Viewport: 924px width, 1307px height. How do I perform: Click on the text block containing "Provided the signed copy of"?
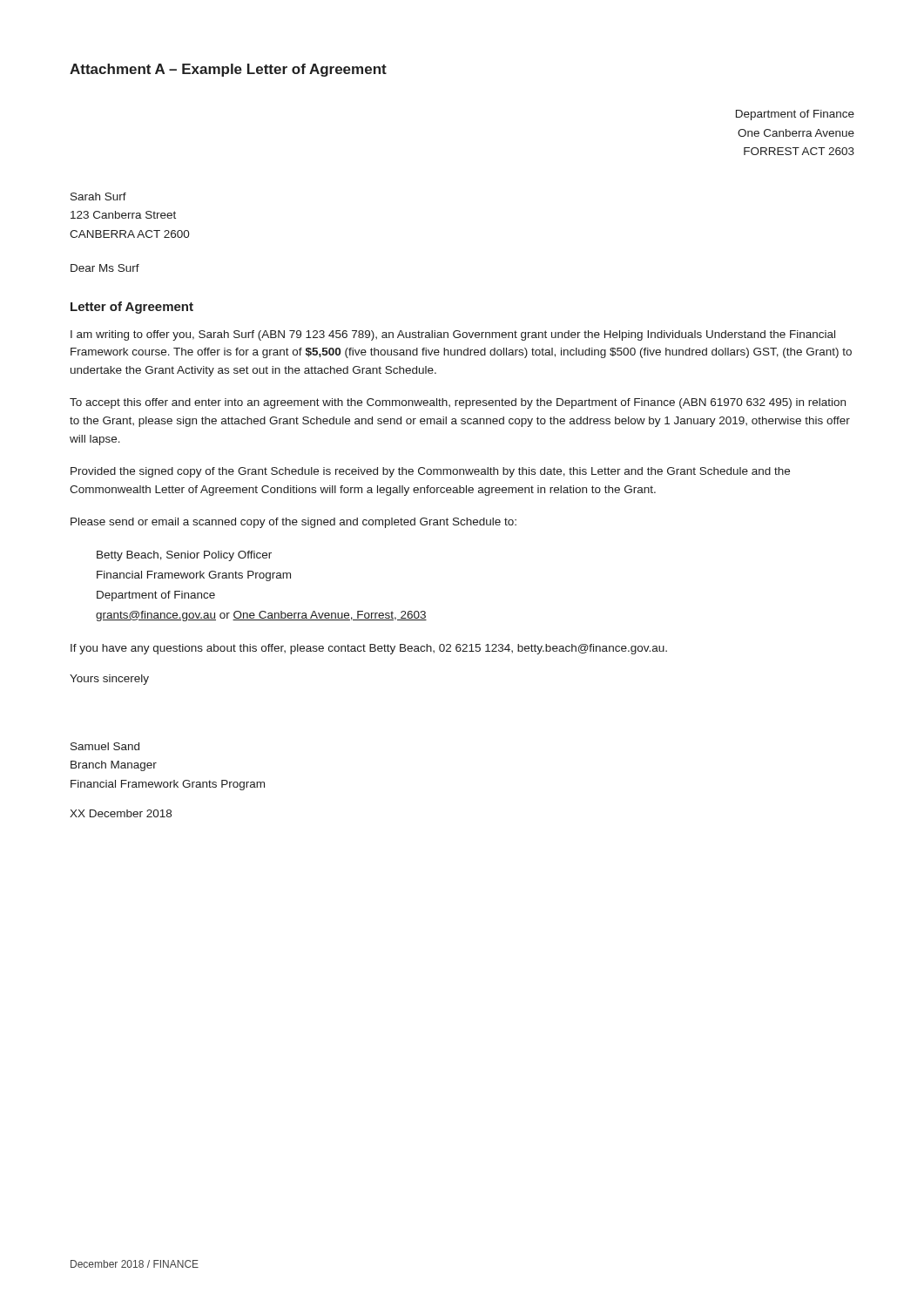[x=430, y=480]
